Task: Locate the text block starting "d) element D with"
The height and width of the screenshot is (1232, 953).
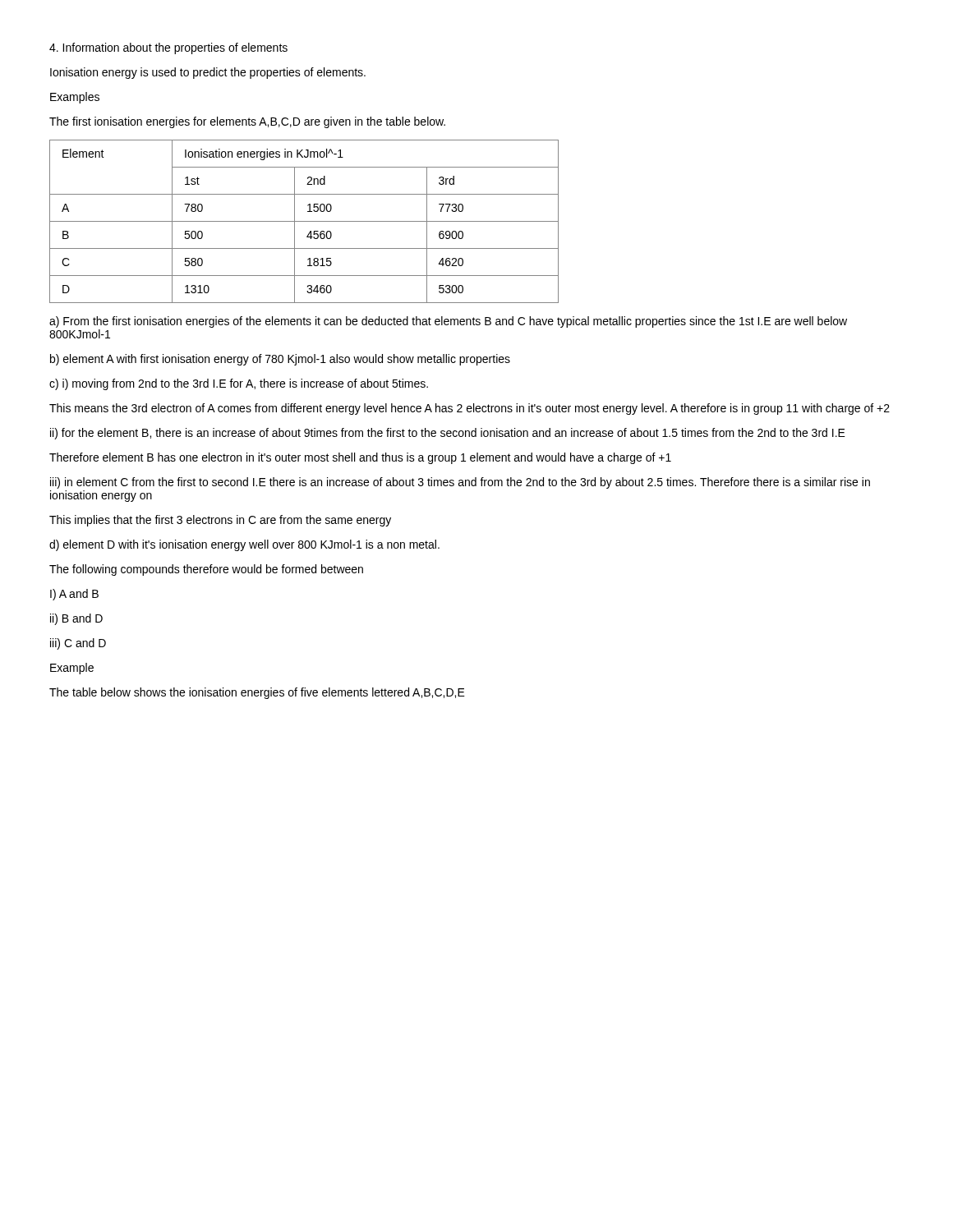Action: click(x=245, y=545)
